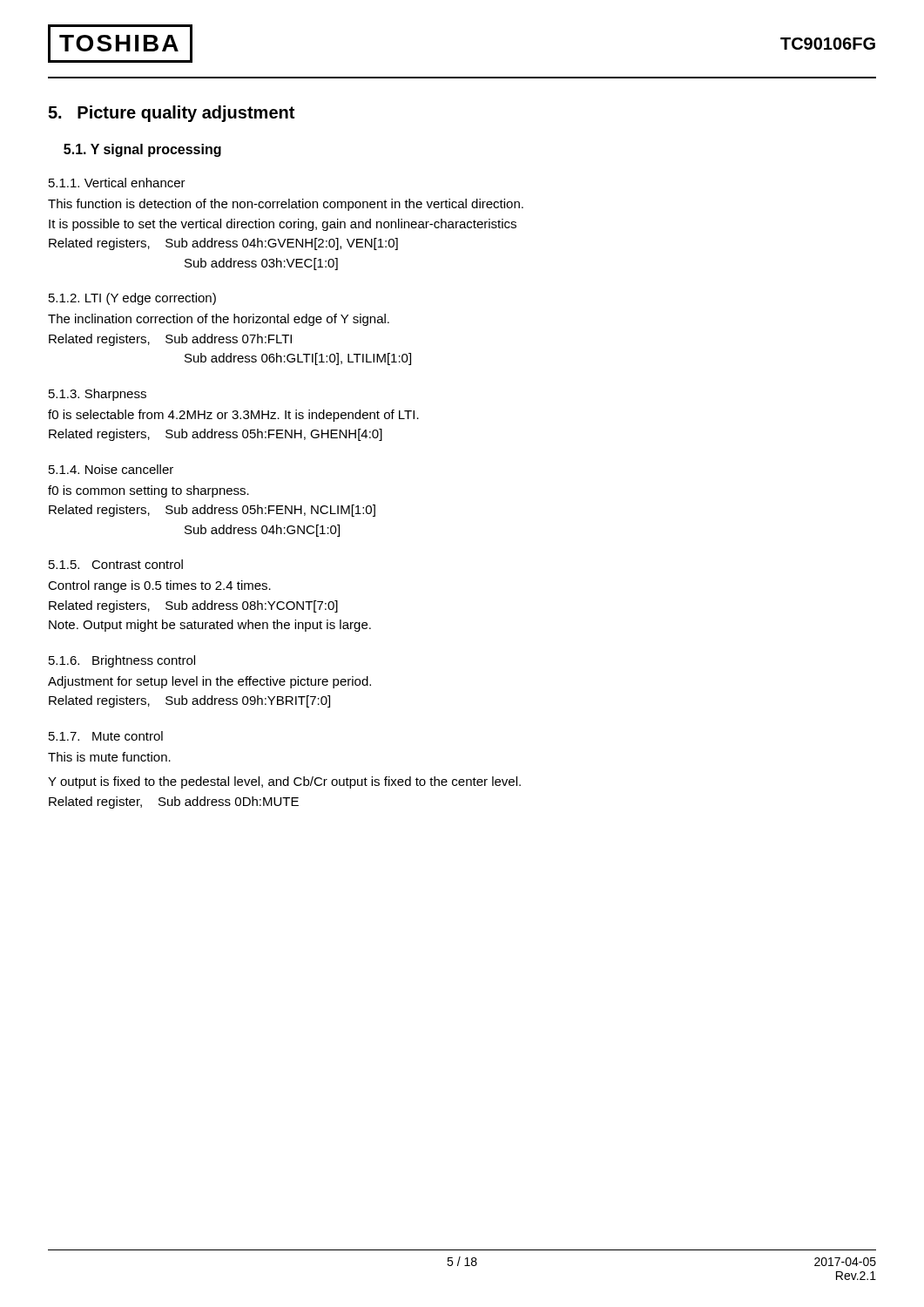Locate the block starting "5. Picture quality adjustment"
Screen dimensions: 1307x924
click(x=171, y=112)
